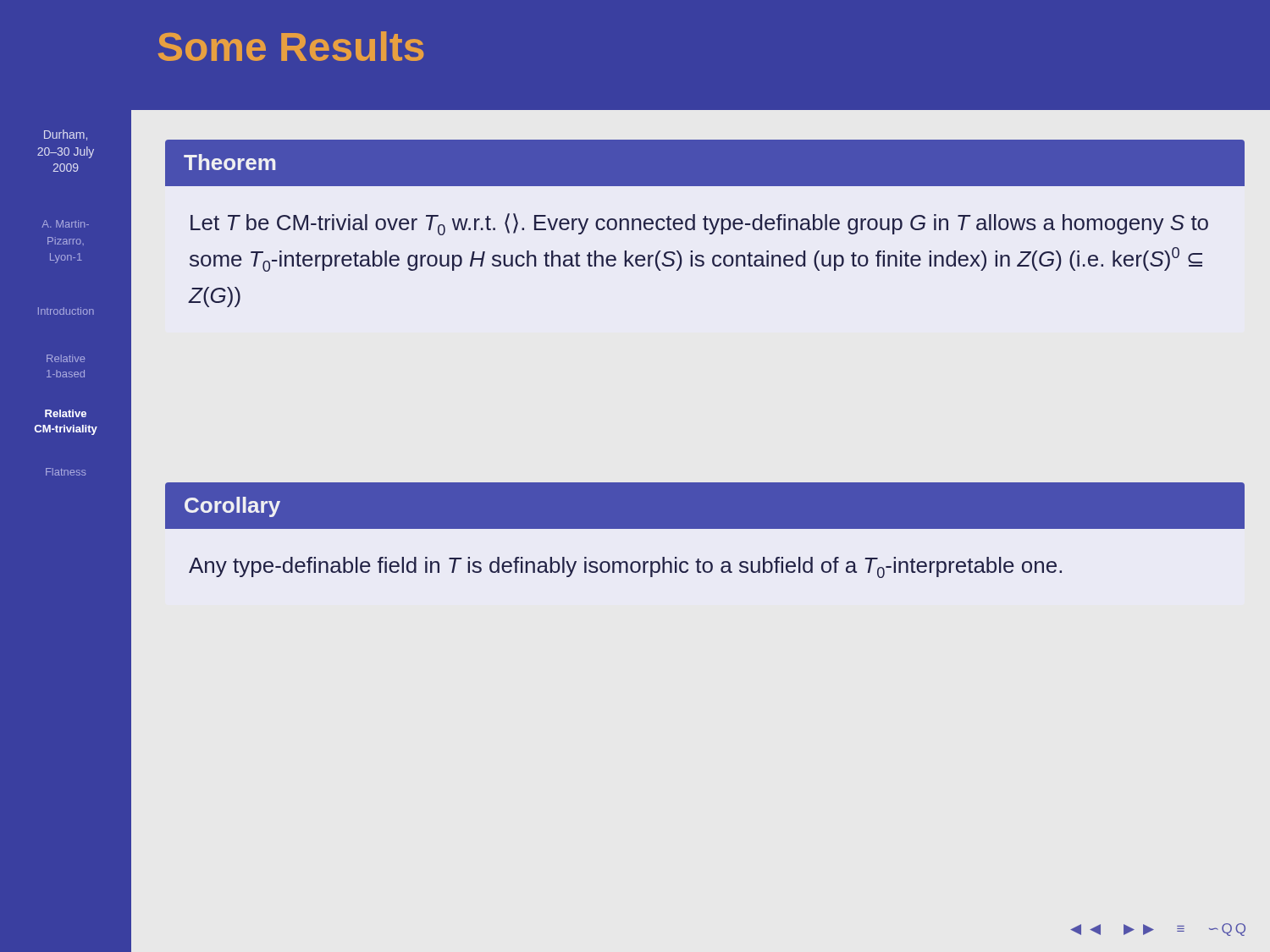
Task: Point to "Some Results"
Action: (291, 47)
